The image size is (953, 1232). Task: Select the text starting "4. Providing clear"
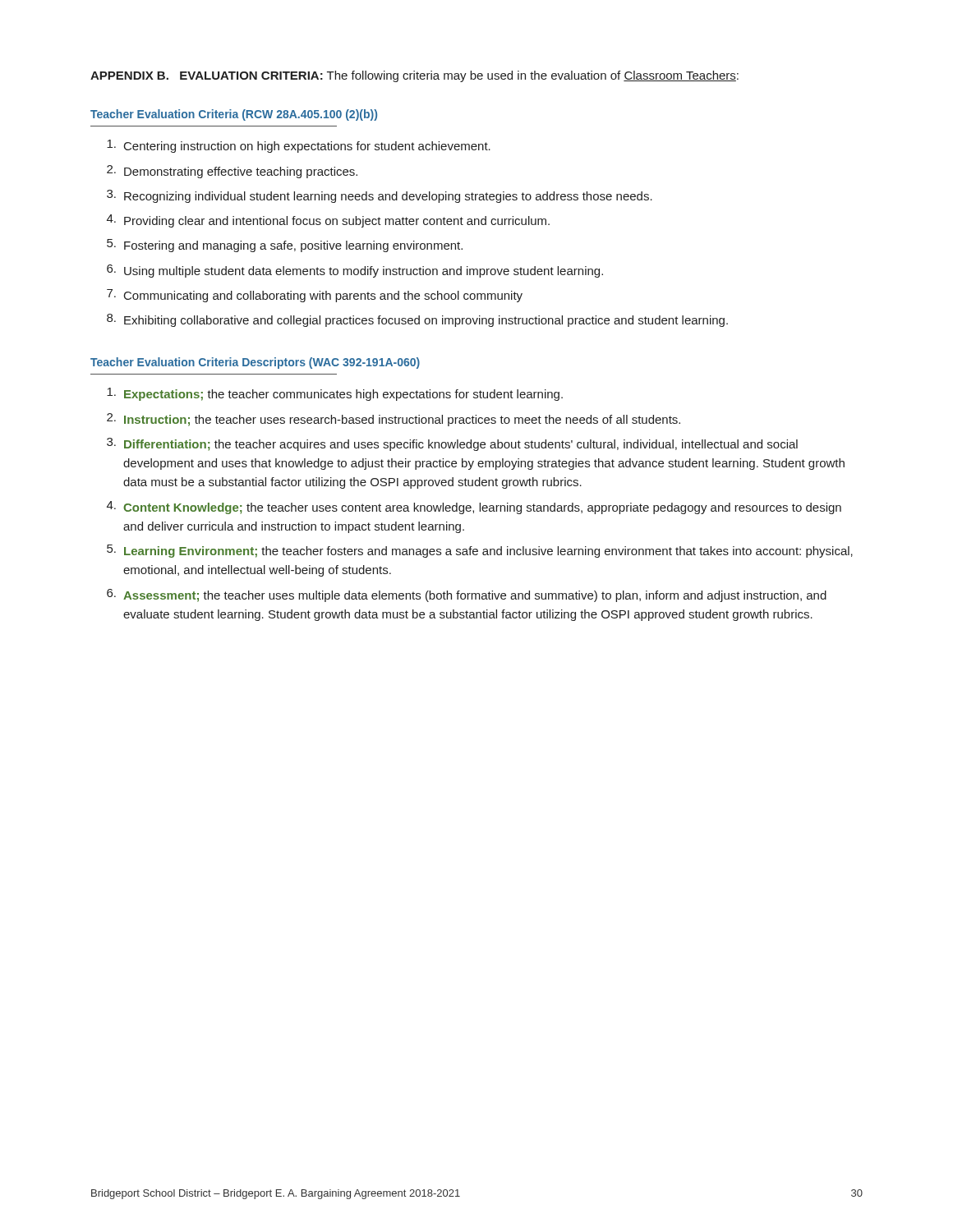pos(476,221)
